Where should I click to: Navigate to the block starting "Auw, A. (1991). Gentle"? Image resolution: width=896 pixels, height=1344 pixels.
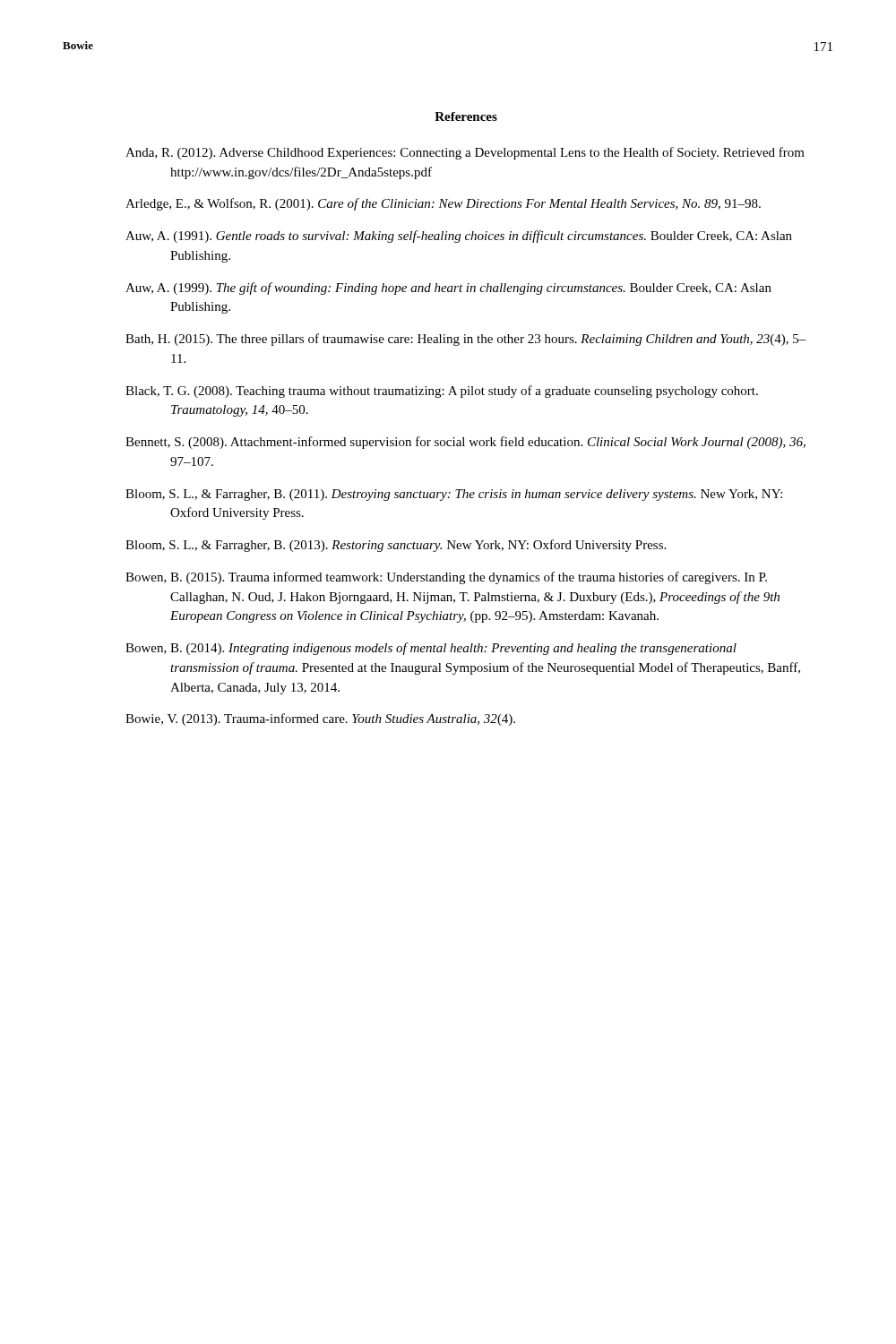(x=459, y=245)
